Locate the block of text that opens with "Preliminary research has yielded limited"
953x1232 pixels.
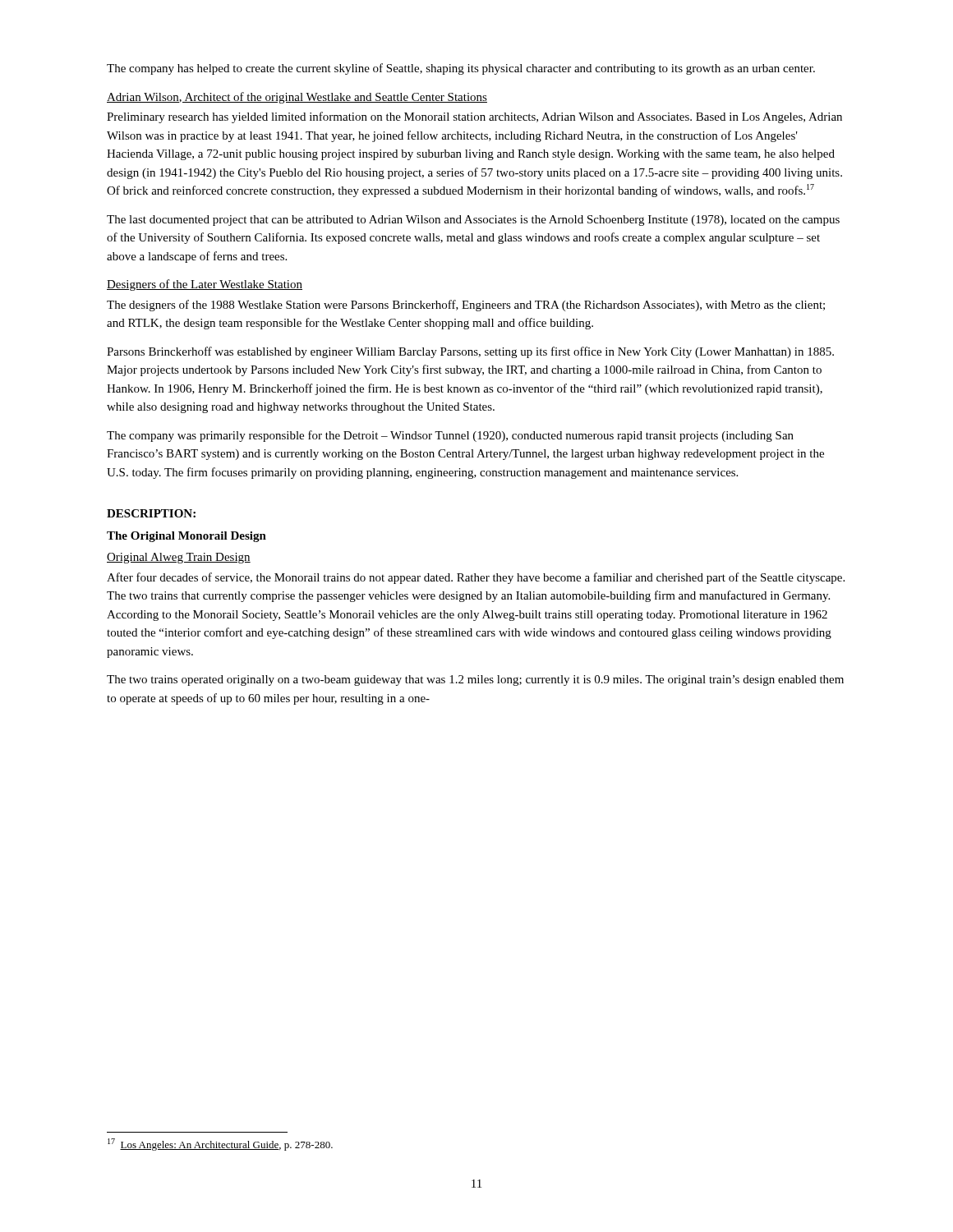pyautogui.click(x=476, y=154)
